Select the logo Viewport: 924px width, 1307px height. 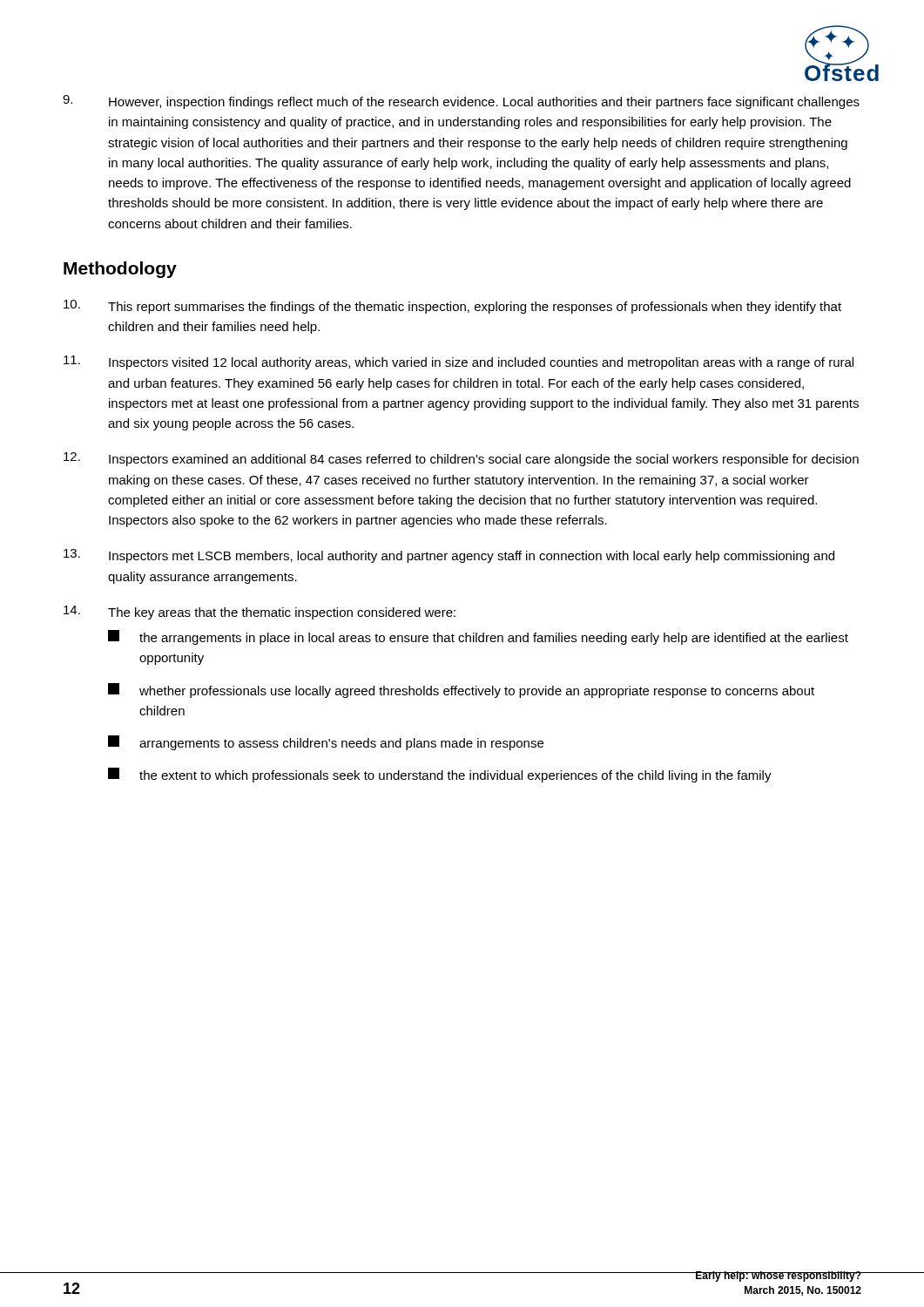click(x=843, y=56)
